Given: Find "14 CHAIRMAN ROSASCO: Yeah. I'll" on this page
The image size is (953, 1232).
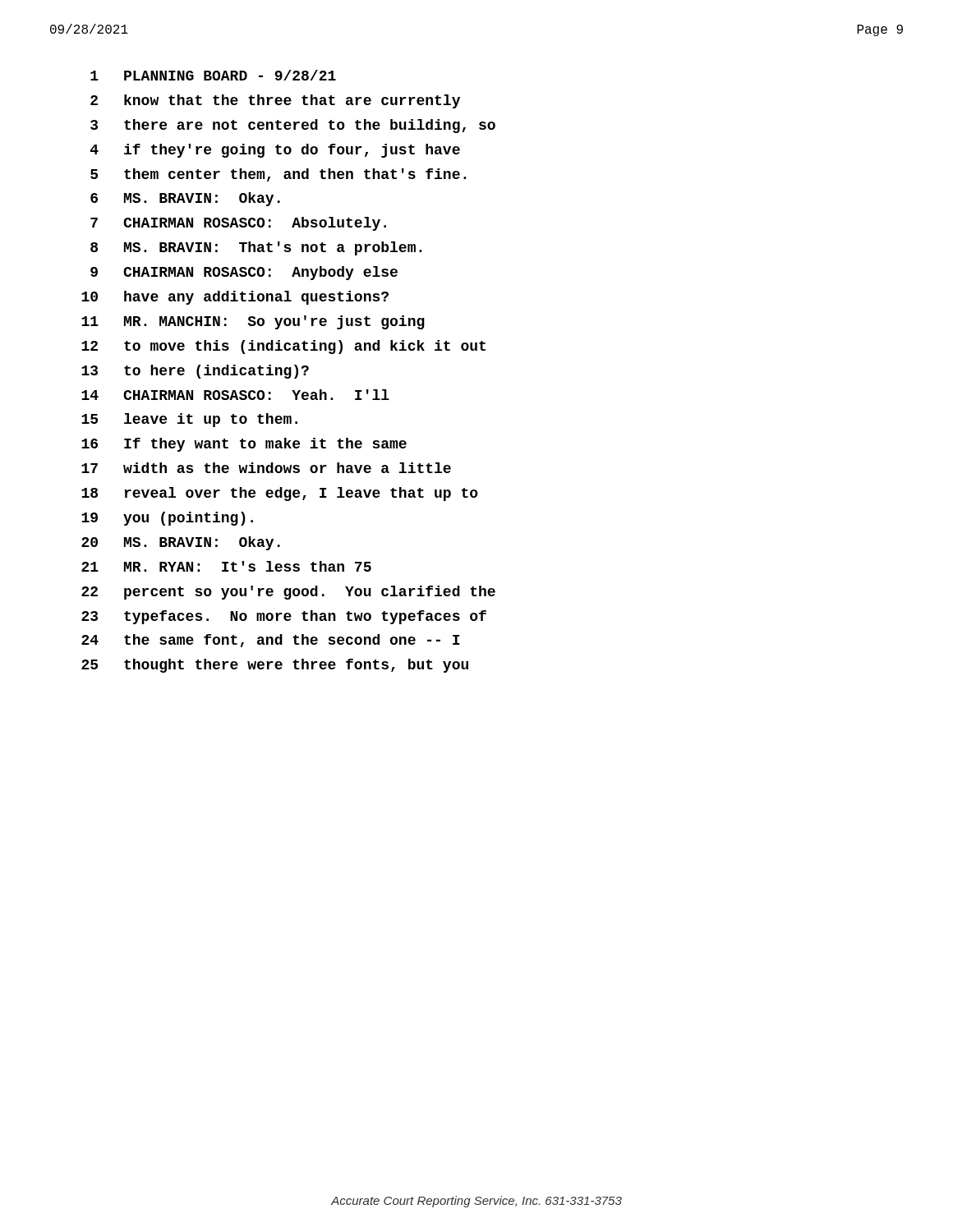Looking at the screenshot, I should [x=219, y=396].
